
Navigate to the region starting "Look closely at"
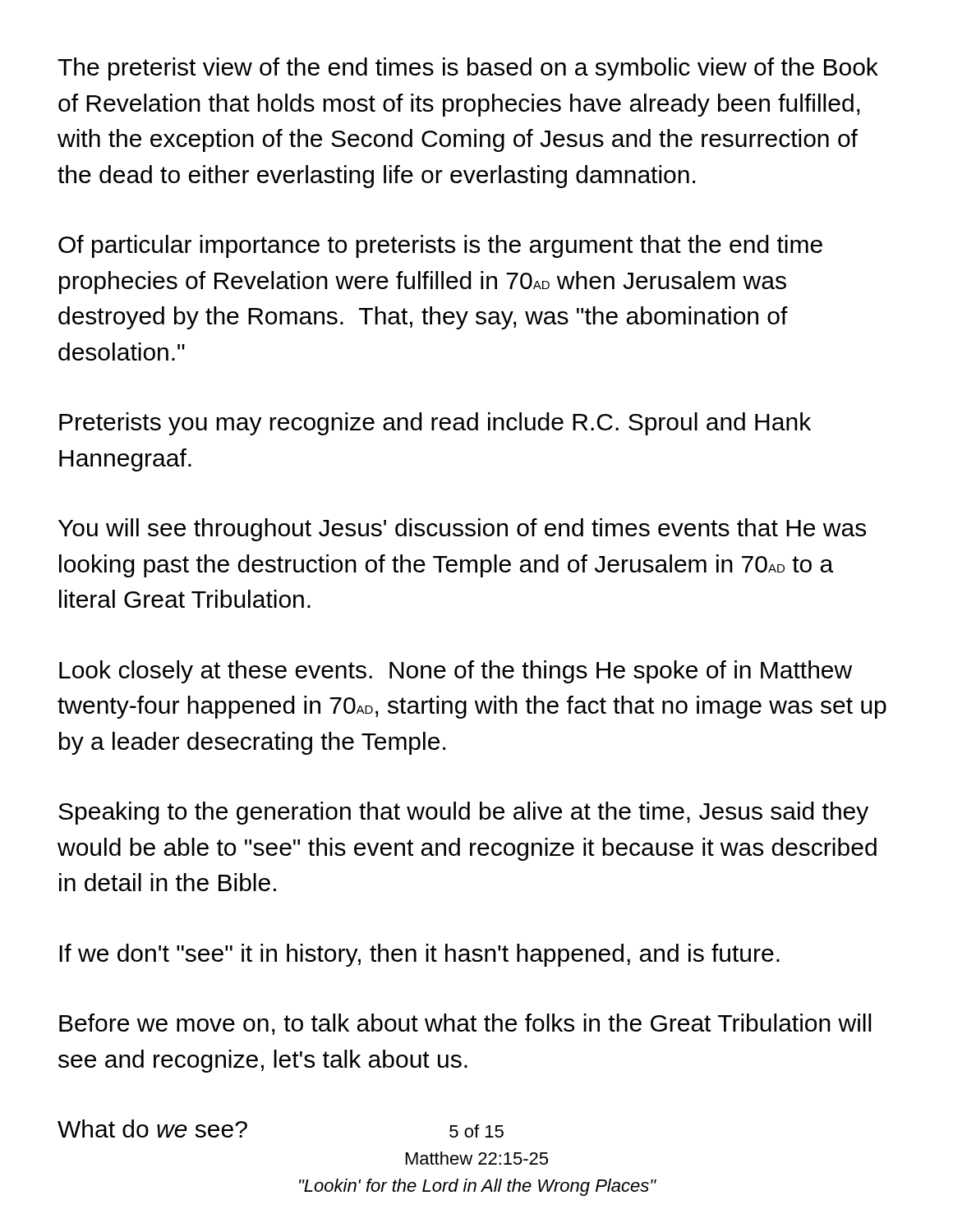(472, 705)
